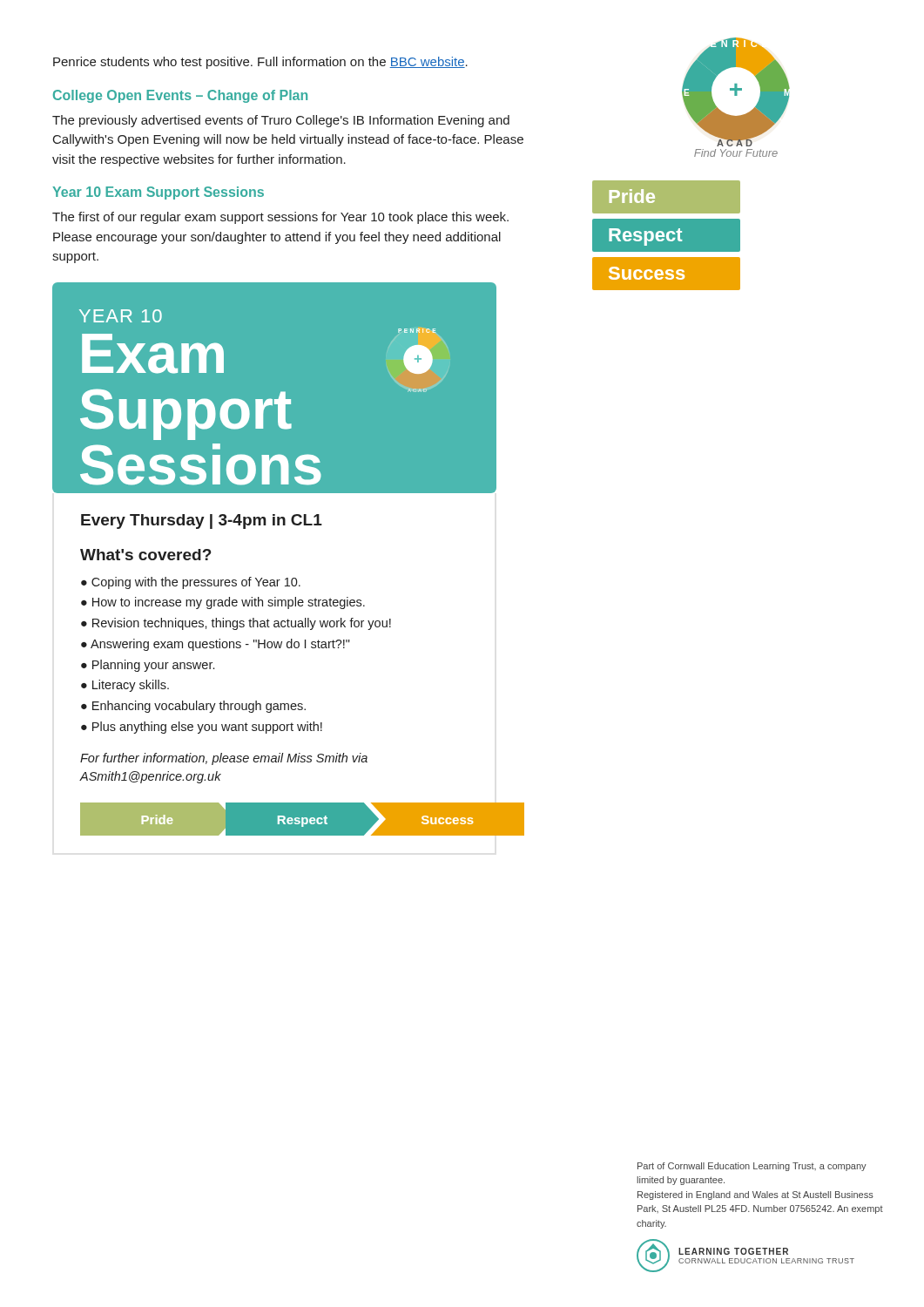Click on the text block starting "Penrice students who test positive. Full information on"
The width and height of the screenshot is (924, 1307).
pyautogui.click(x=260, y=61)
